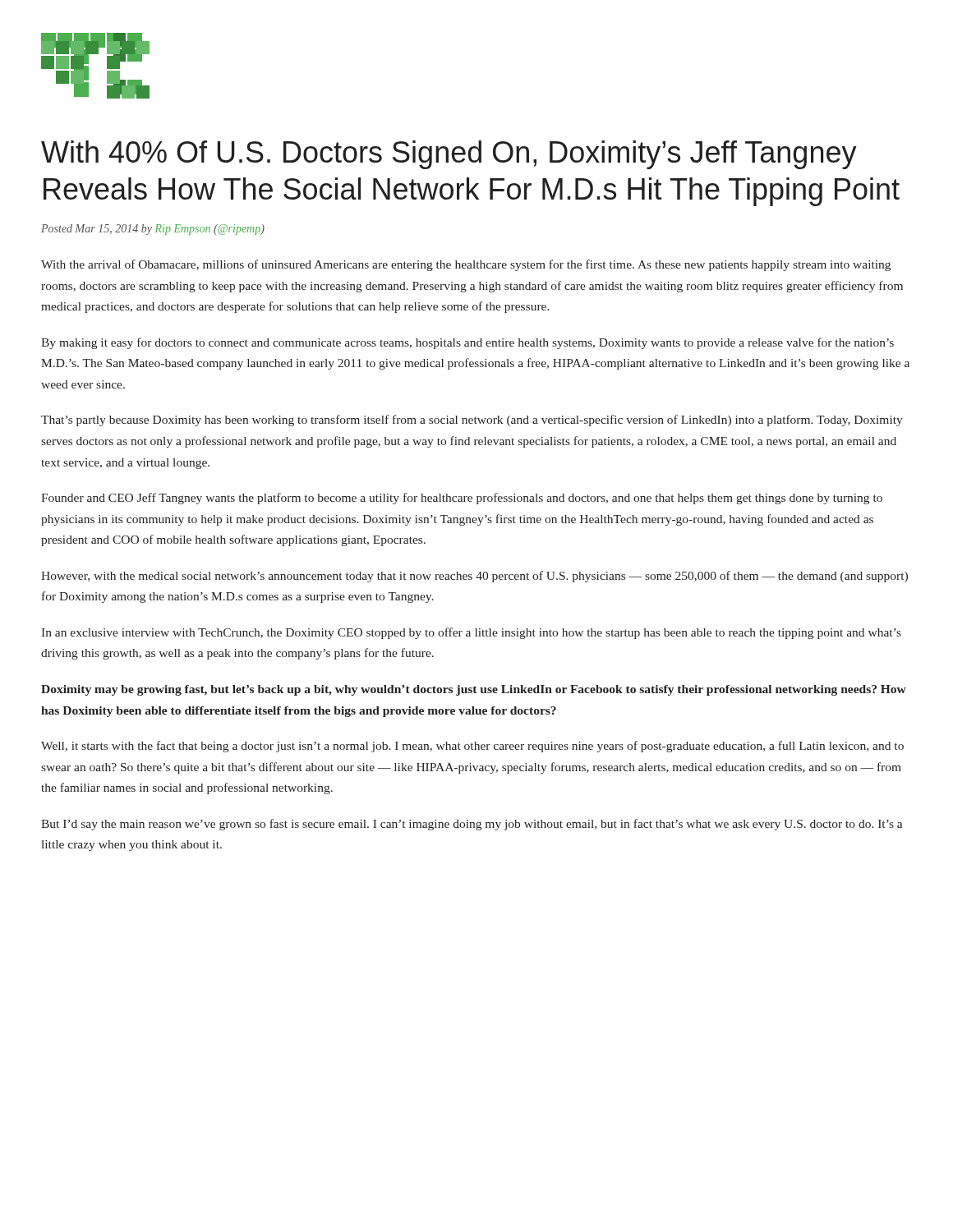953x1232 pixels.
Task: Locate the text block with the text "Well, it starts with"
Action: 473,766
